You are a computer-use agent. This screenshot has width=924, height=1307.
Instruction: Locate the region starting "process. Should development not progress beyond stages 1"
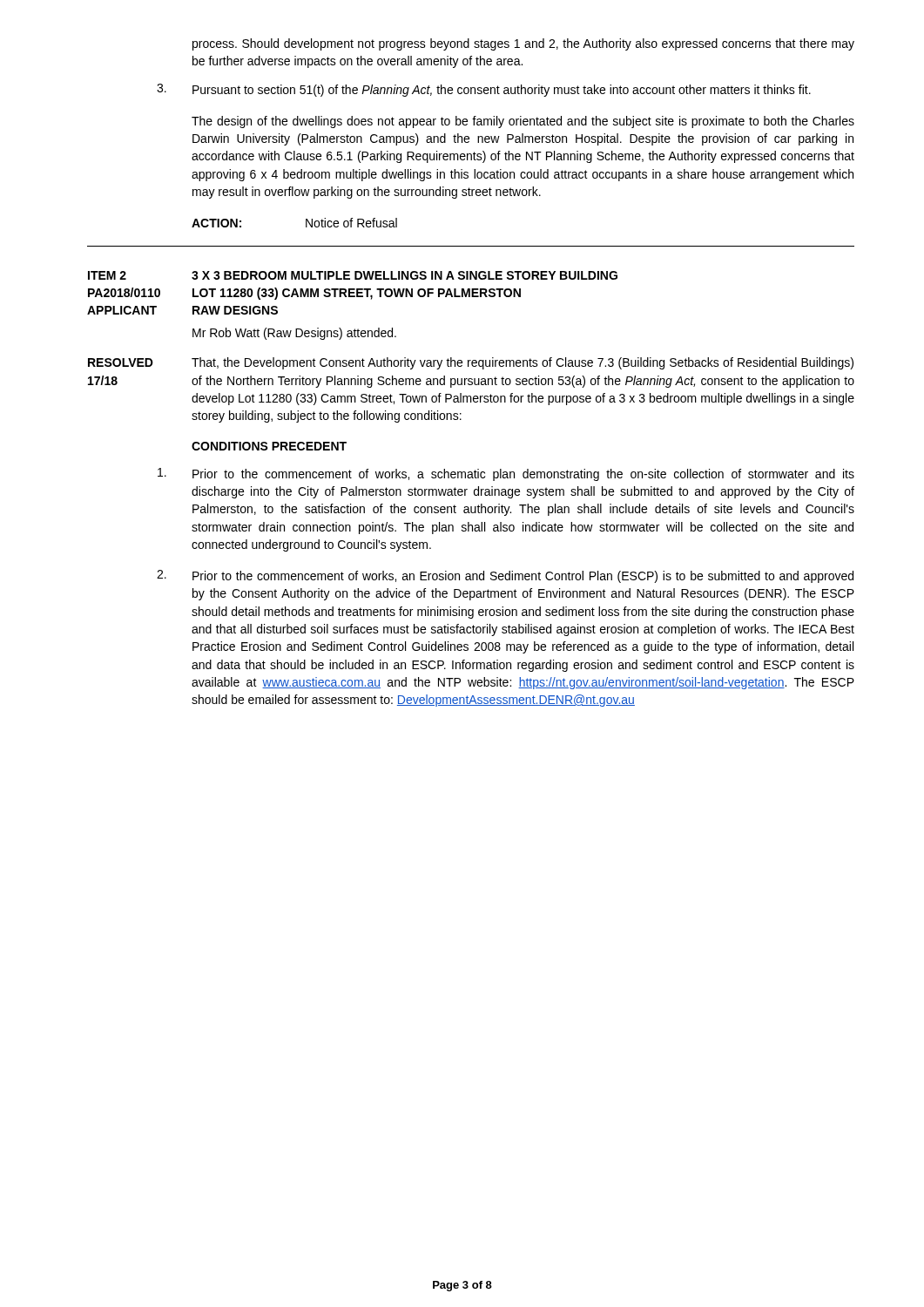click(523, 53)
